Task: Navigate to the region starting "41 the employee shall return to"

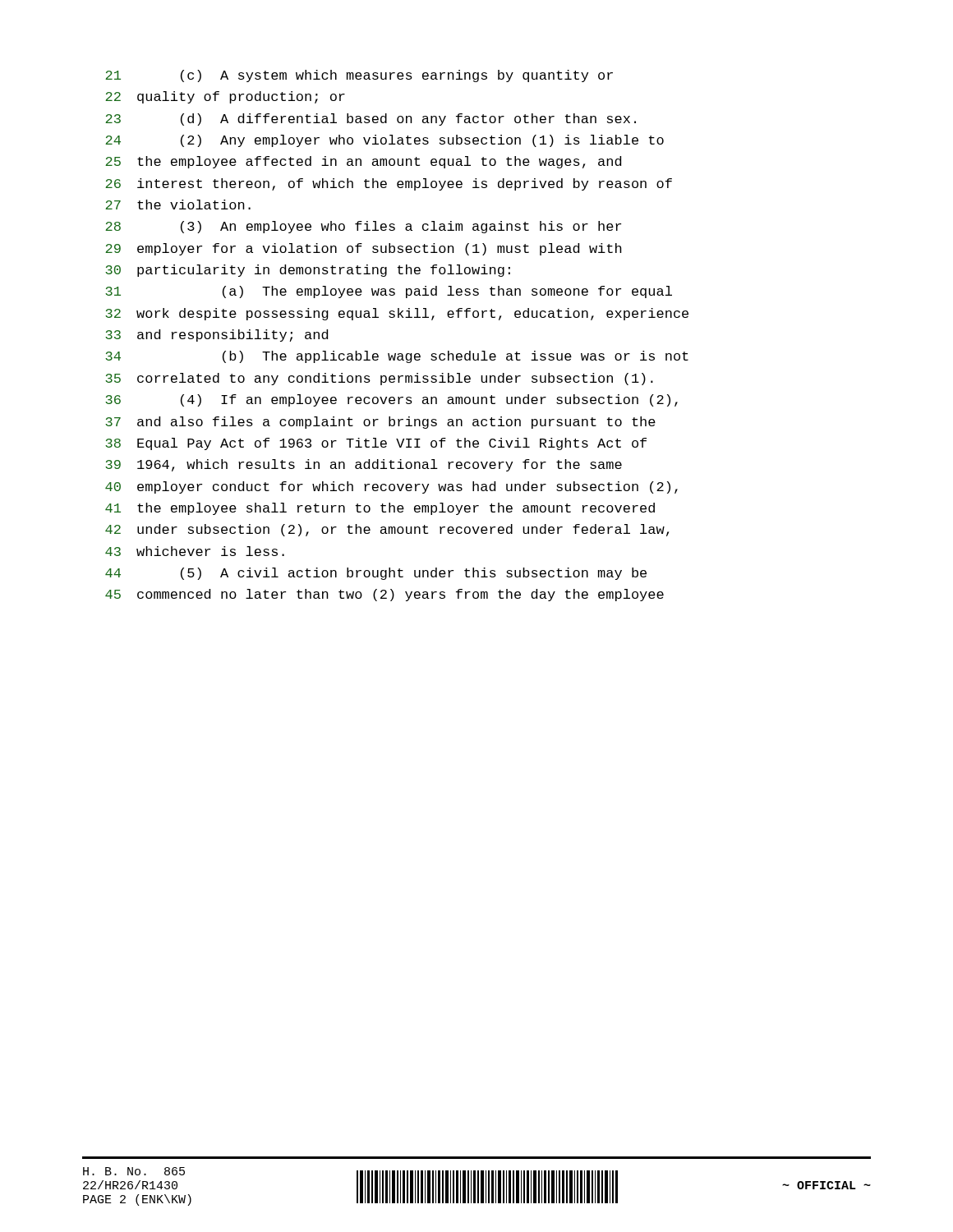Action: (476, 509)
